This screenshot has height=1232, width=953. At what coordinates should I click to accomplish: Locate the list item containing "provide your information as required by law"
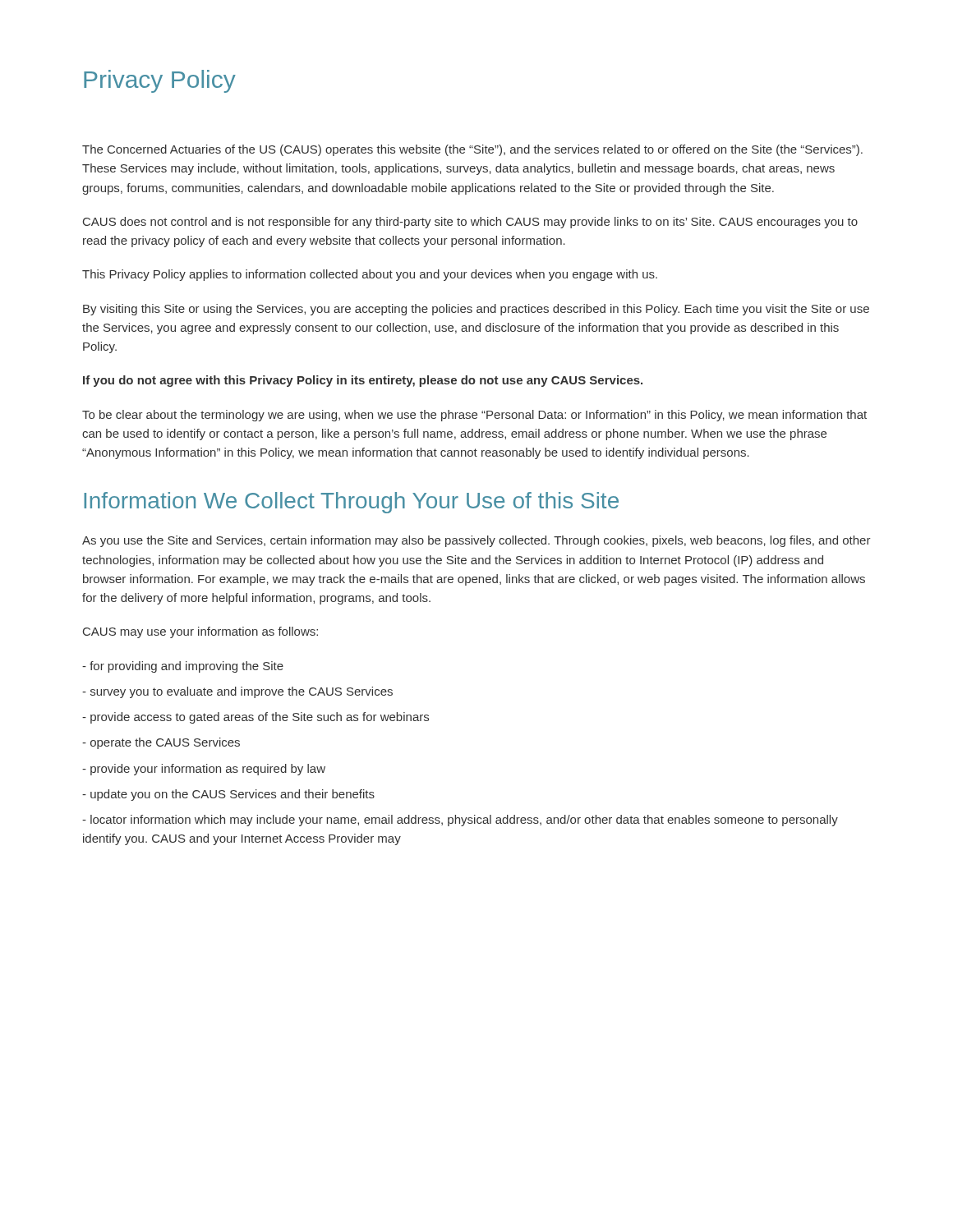[204, 768]
